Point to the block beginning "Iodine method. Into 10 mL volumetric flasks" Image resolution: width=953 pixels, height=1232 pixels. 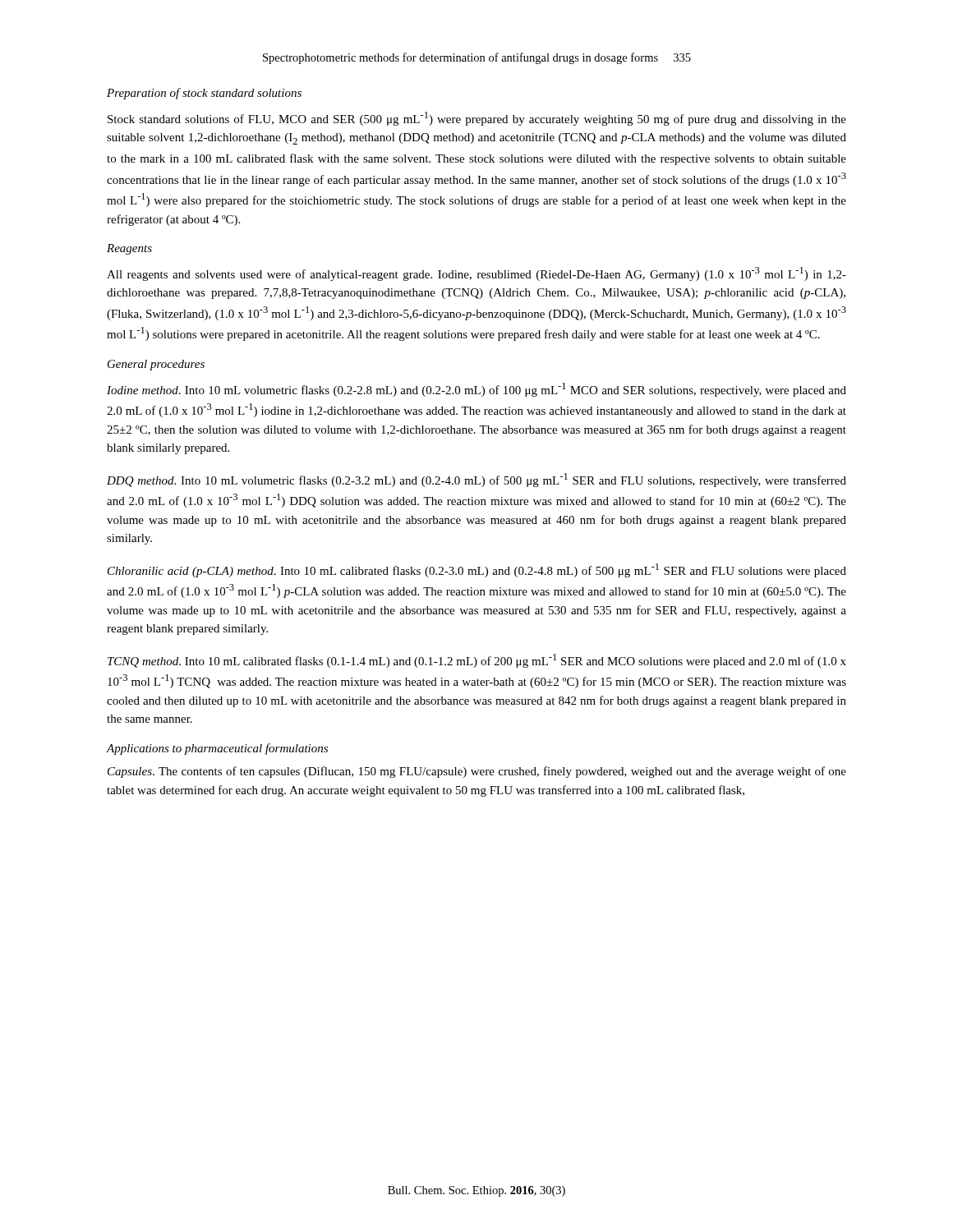[476, 417]
